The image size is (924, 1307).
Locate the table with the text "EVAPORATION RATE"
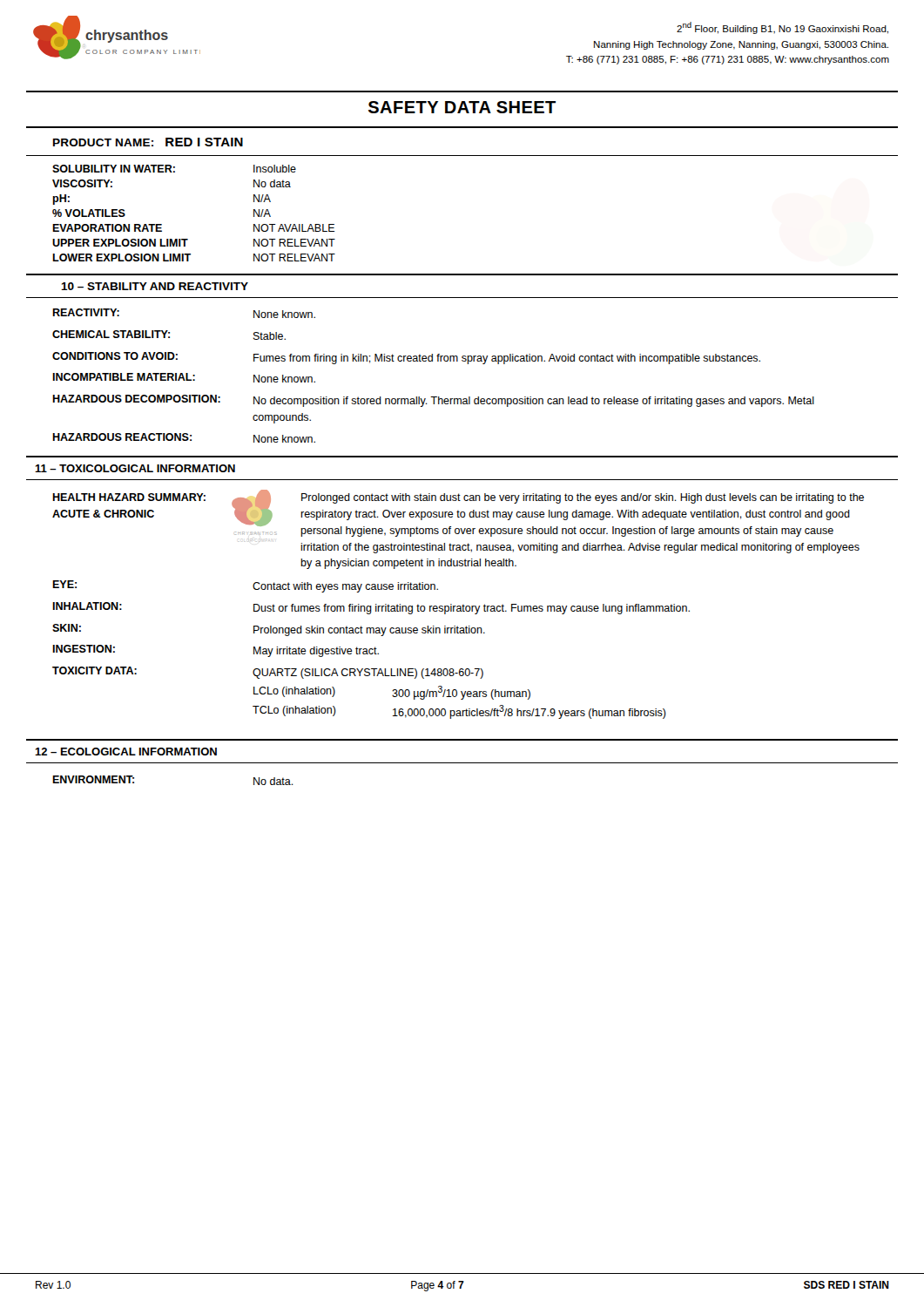pos(462,213)
